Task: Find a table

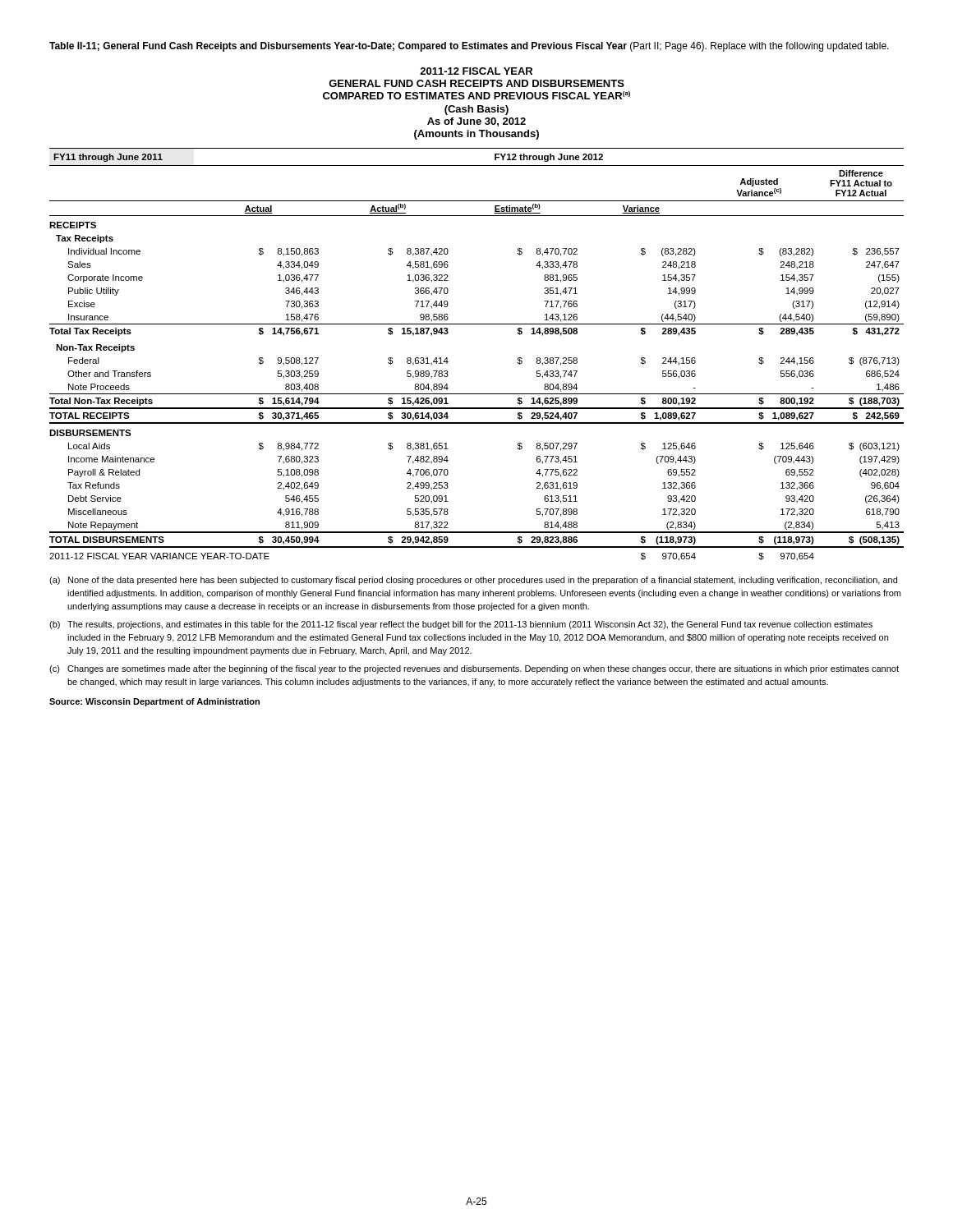Action: [476, 355]
